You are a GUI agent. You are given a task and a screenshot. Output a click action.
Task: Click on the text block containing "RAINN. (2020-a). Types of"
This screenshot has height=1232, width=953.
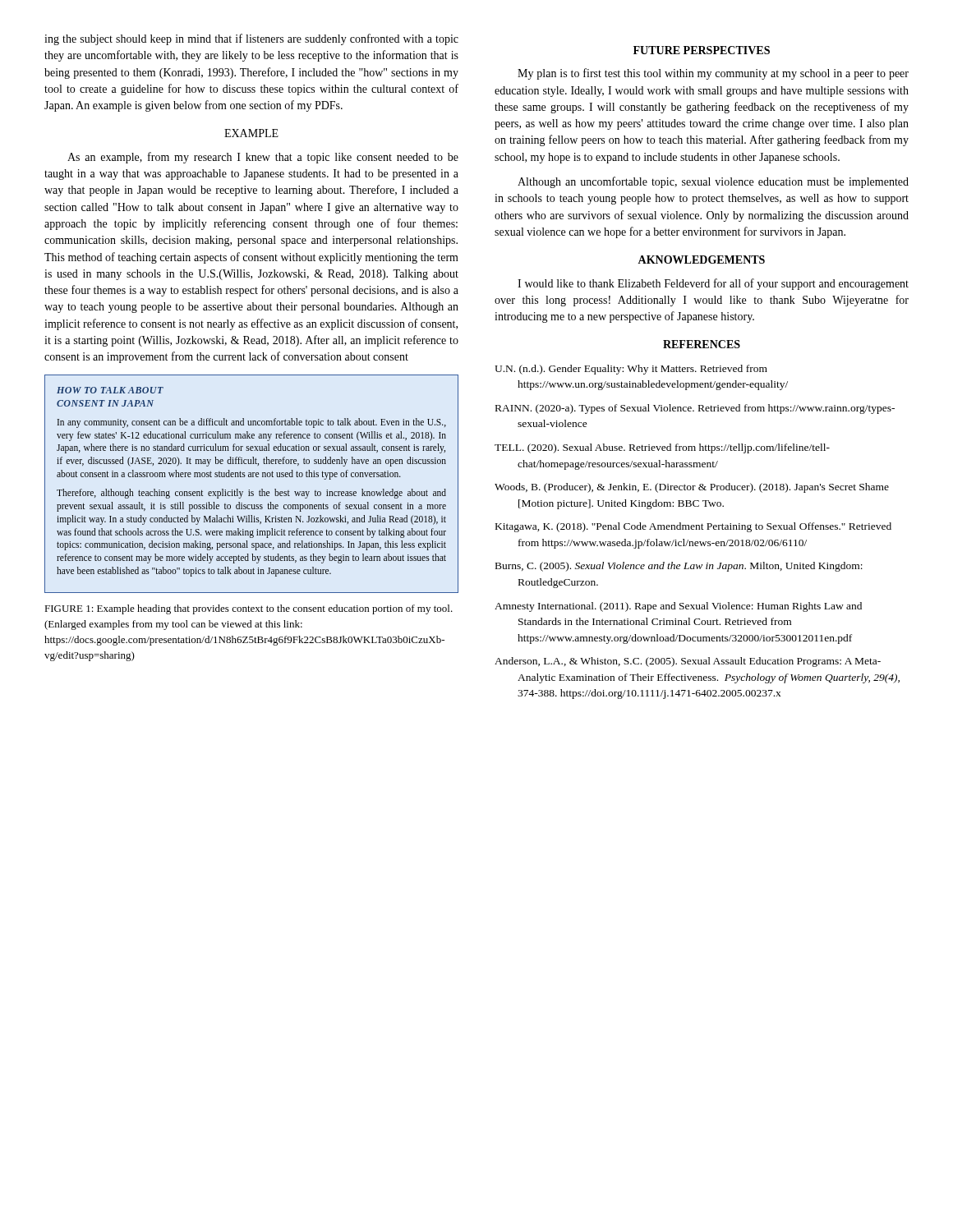point(702,416)
